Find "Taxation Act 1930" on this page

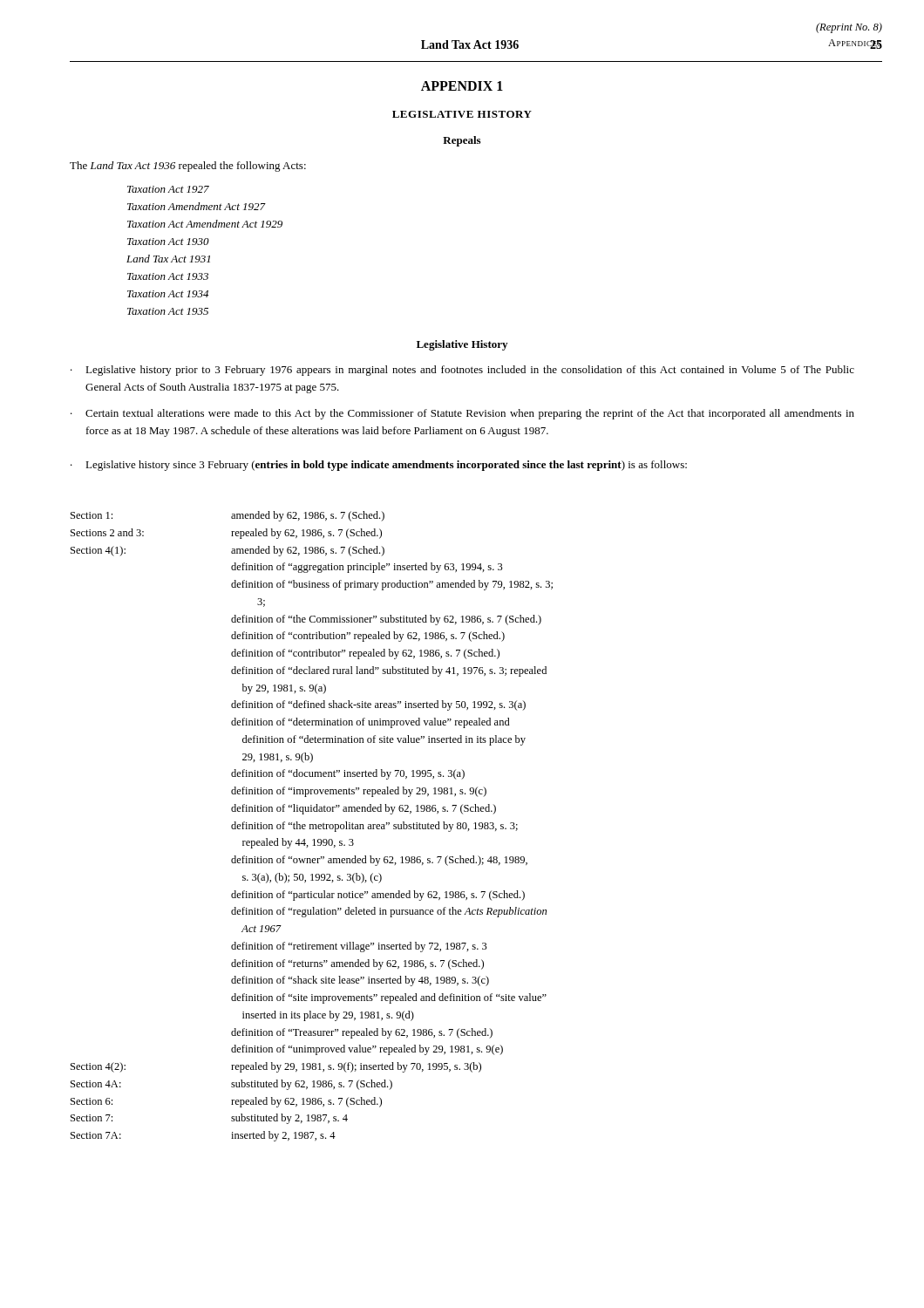tap(168, 241)
